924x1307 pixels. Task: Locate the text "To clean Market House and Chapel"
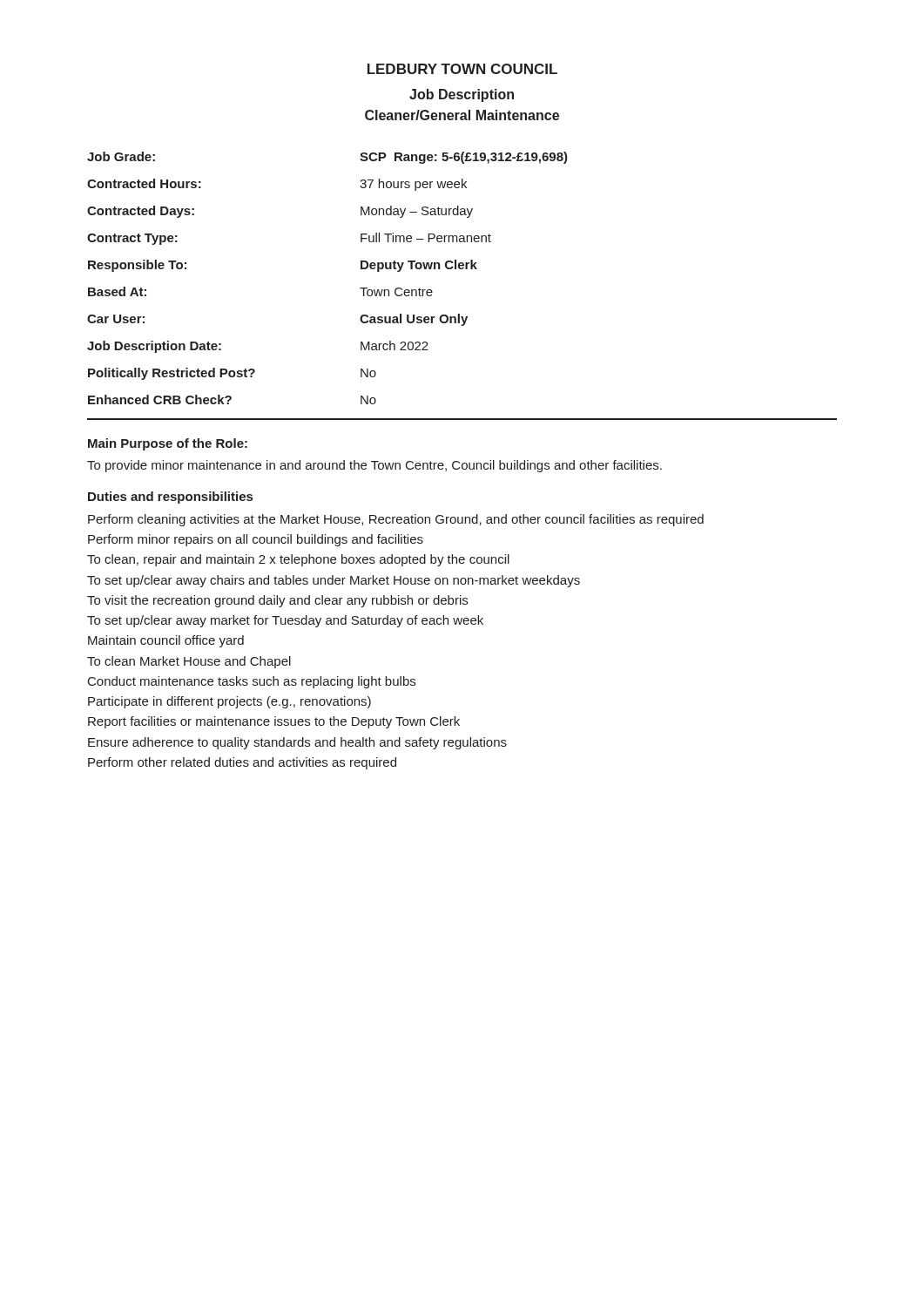point(189,660)
